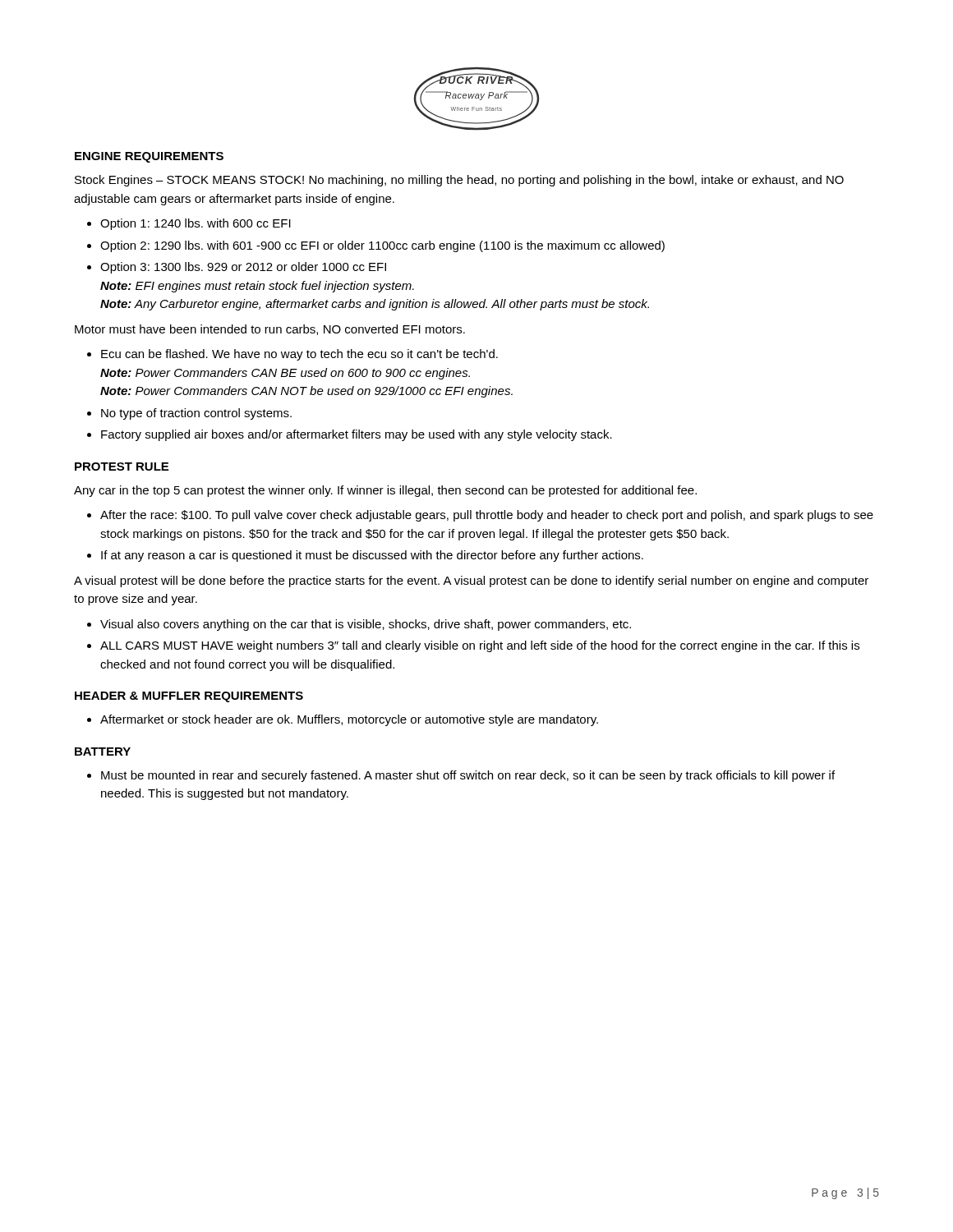Find the list item with the text "Option 1: 1240 lbs."

click(196, 223)
